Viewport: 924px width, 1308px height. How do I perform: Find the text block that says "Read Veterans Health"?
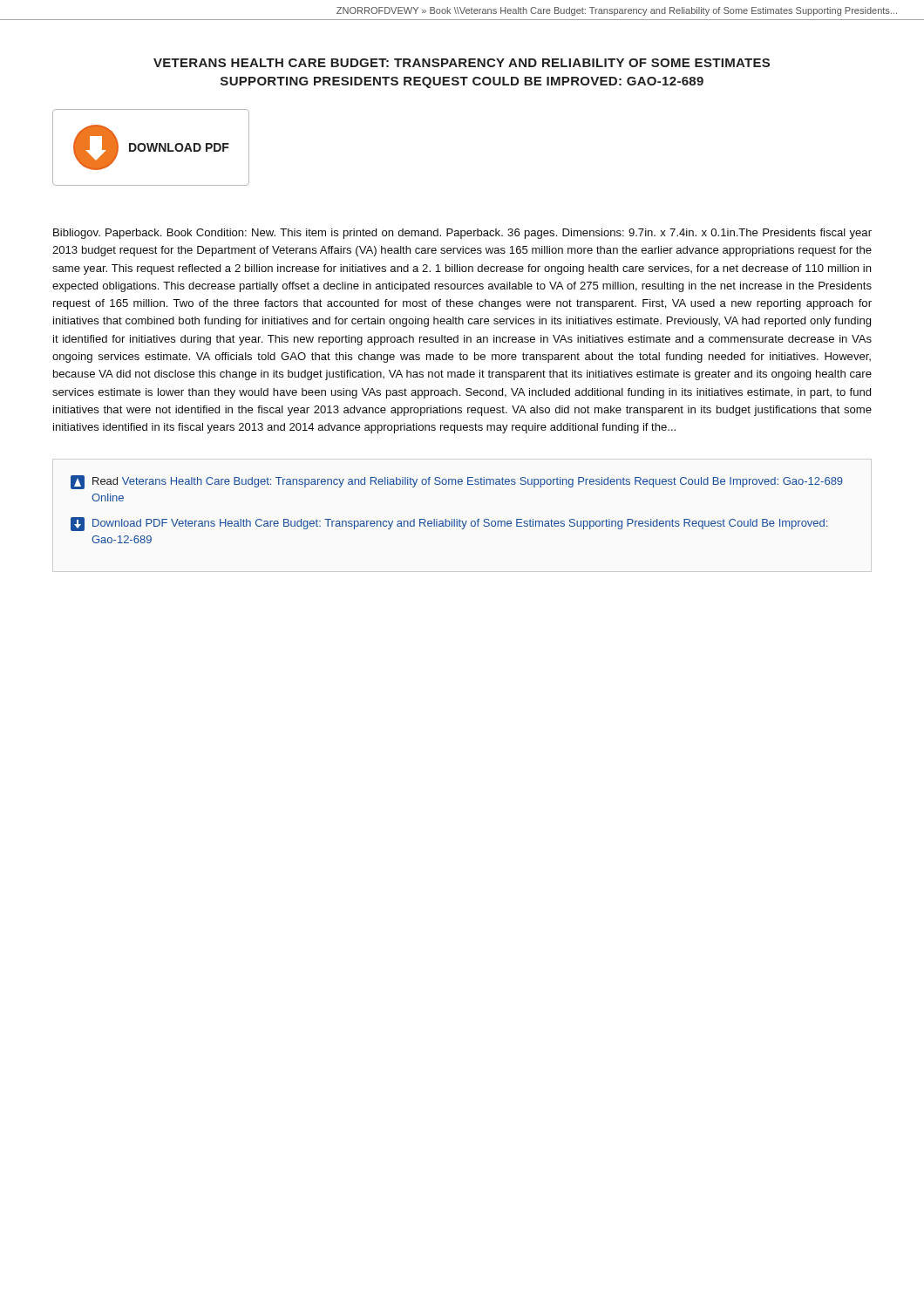click(462, 490)
